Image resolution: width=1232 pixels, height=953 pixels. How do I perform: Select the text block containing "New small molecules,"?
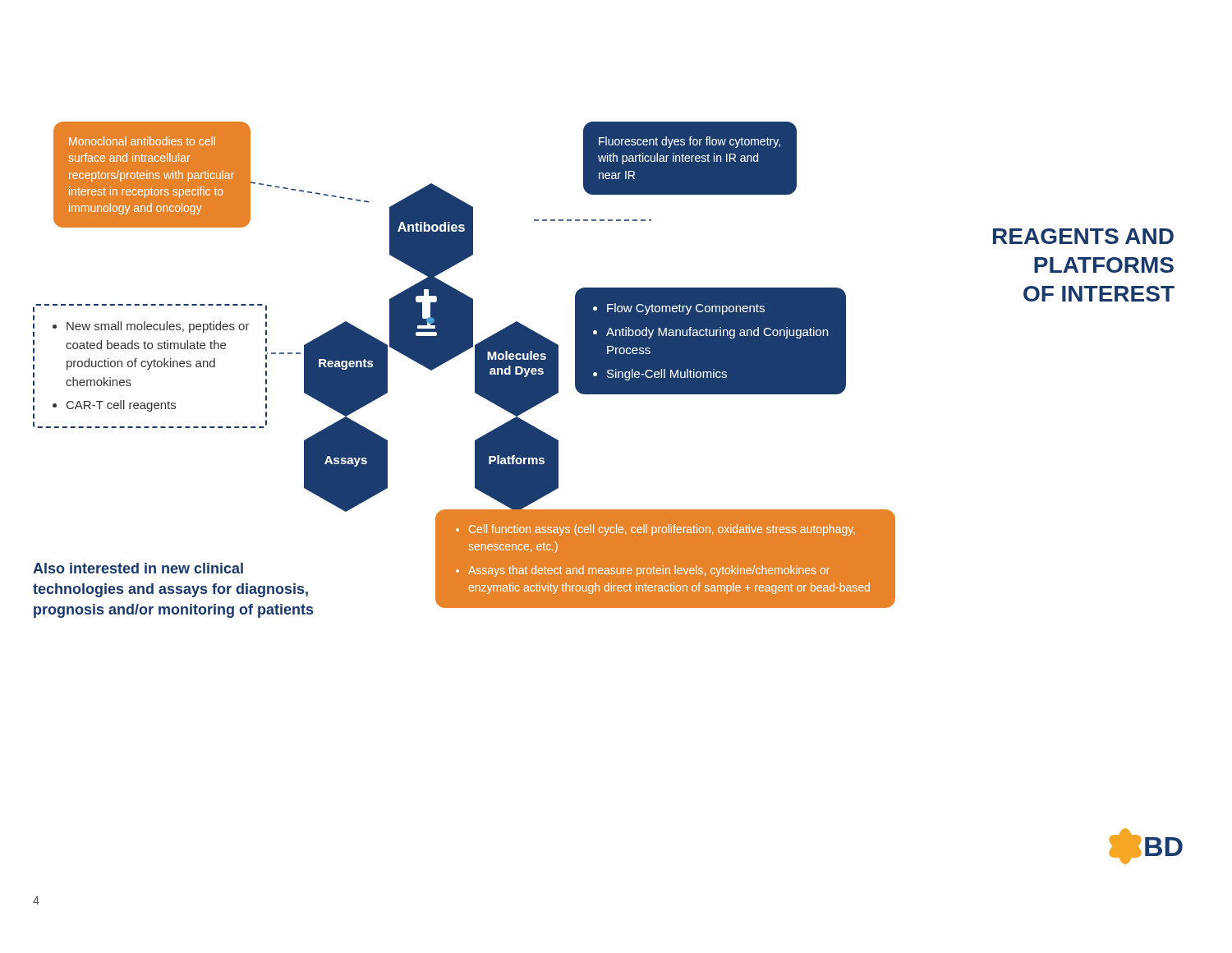point(150,366)
